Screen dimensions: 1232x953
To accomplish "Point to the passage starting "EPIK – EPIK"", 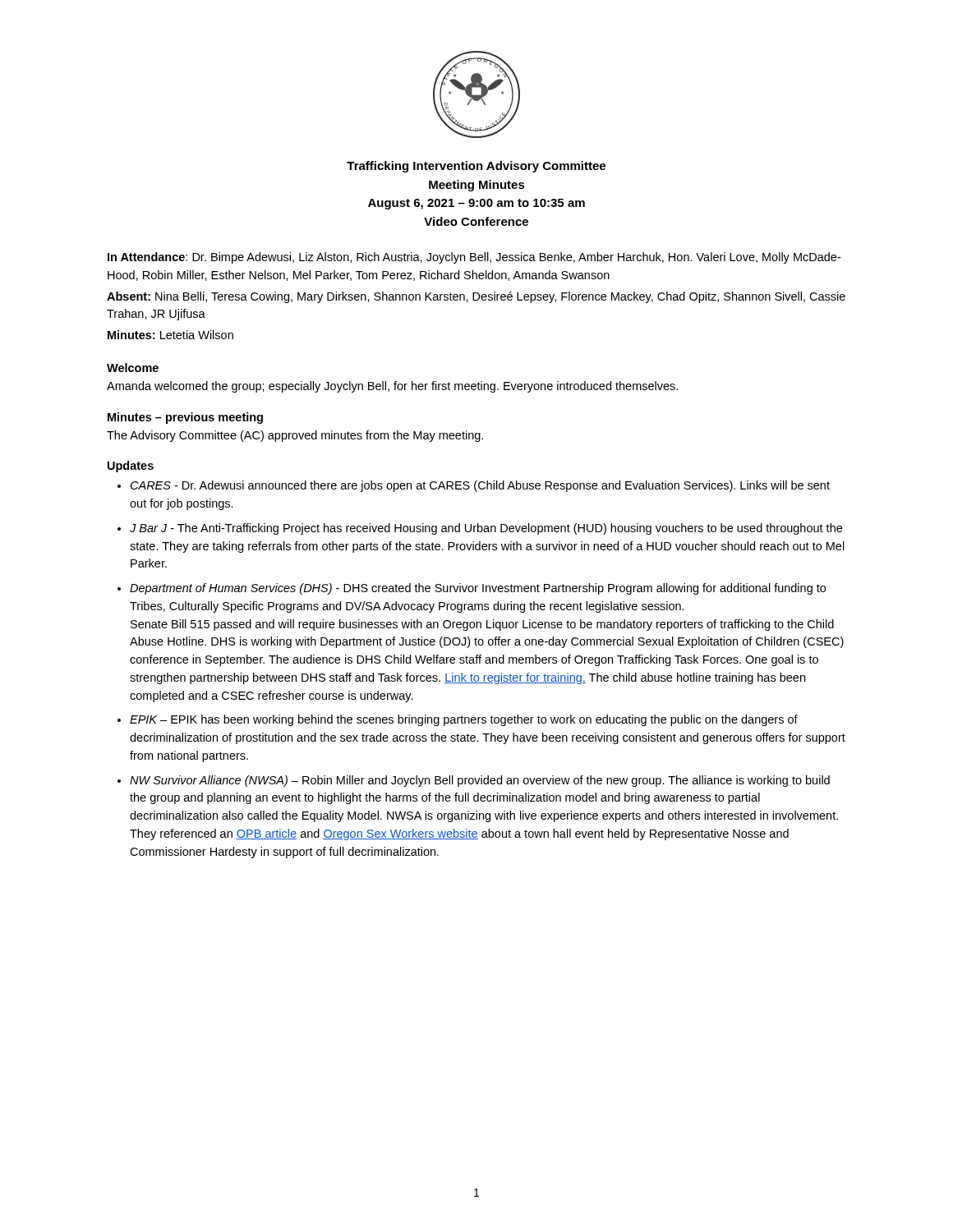I will tap(488, 738).
